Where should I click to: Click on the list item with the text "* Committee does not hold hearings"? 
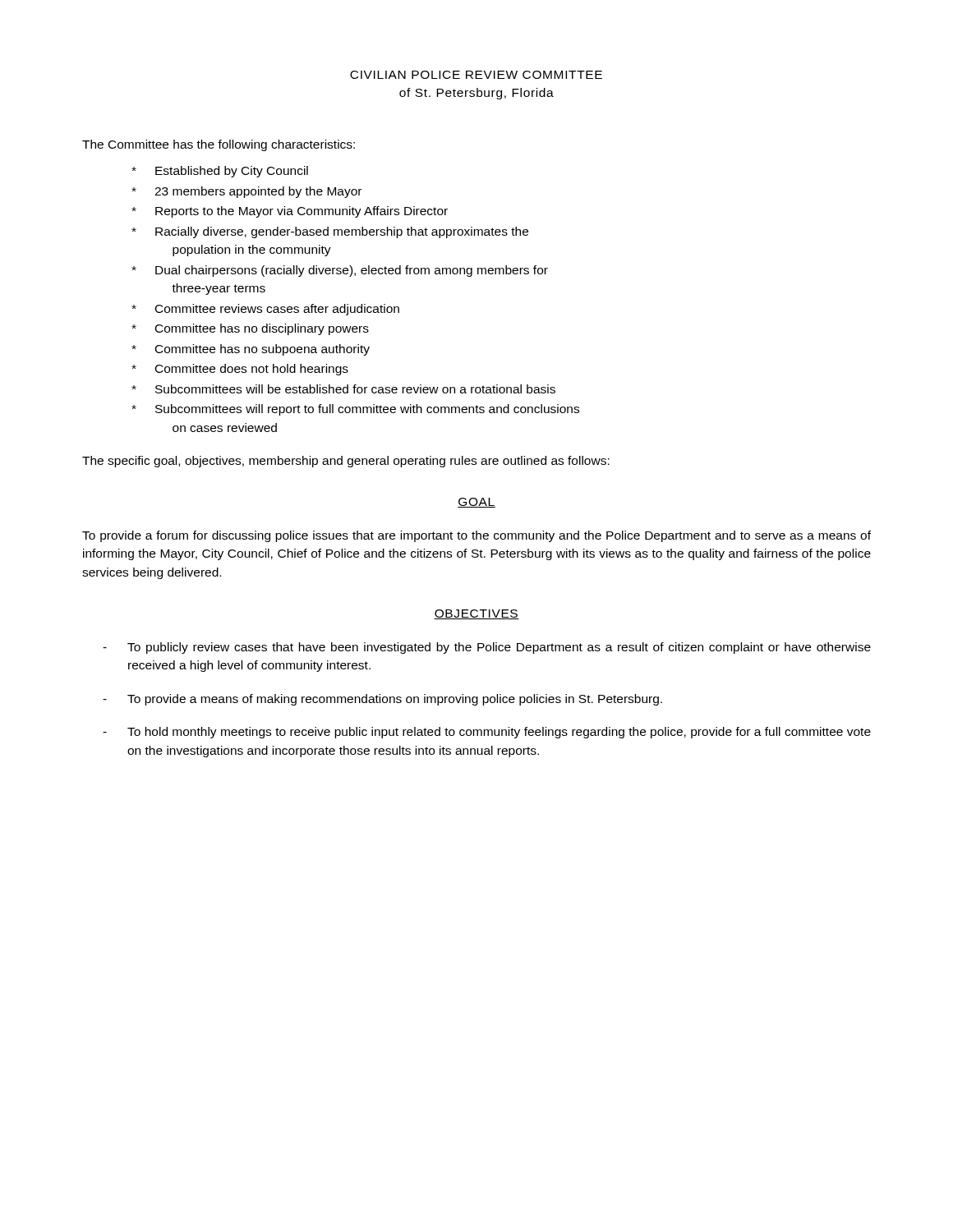(x=240, y=370)
